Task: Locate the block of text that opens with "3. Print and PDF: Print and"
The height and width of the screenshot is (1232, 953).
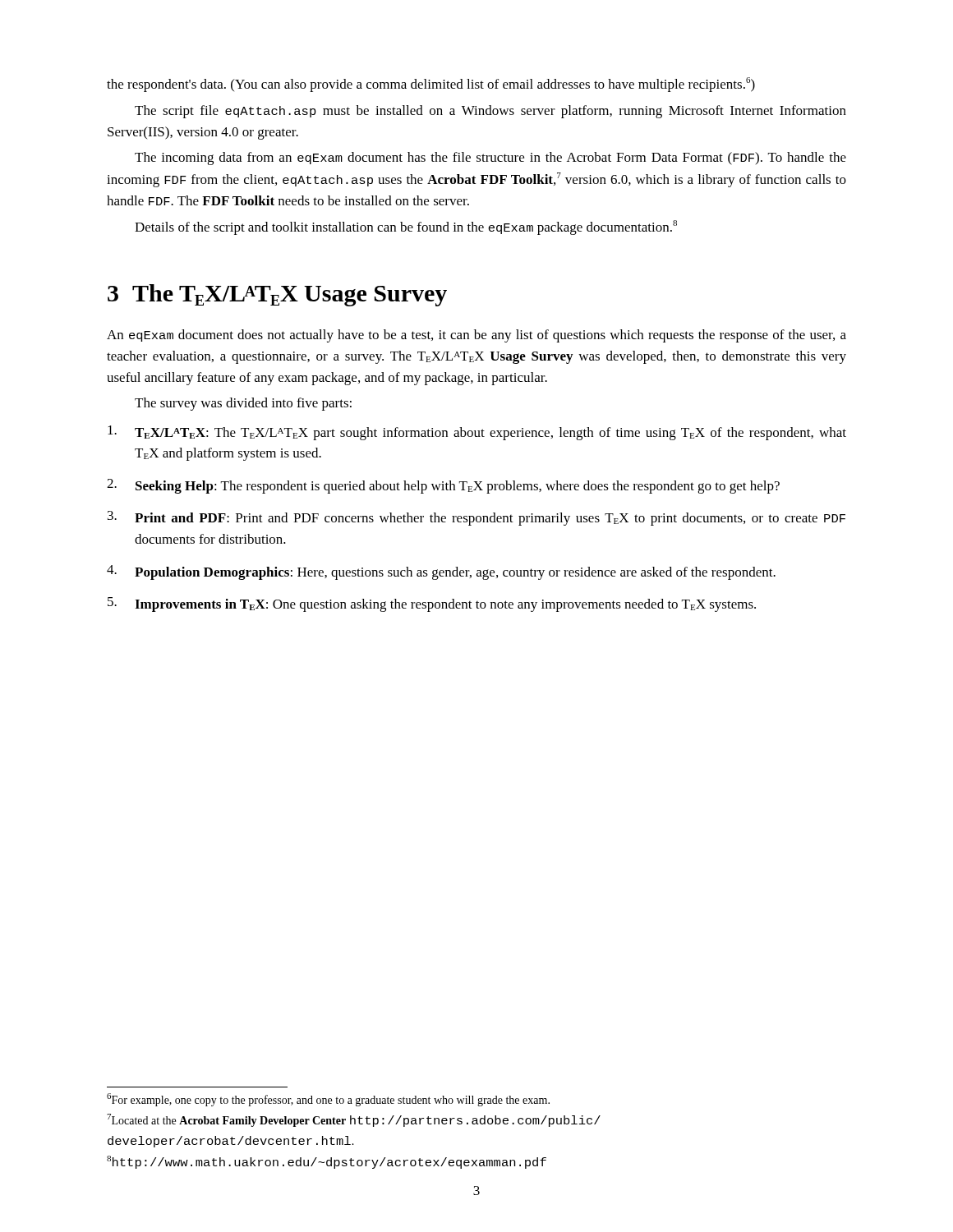Action: point(476,529)
